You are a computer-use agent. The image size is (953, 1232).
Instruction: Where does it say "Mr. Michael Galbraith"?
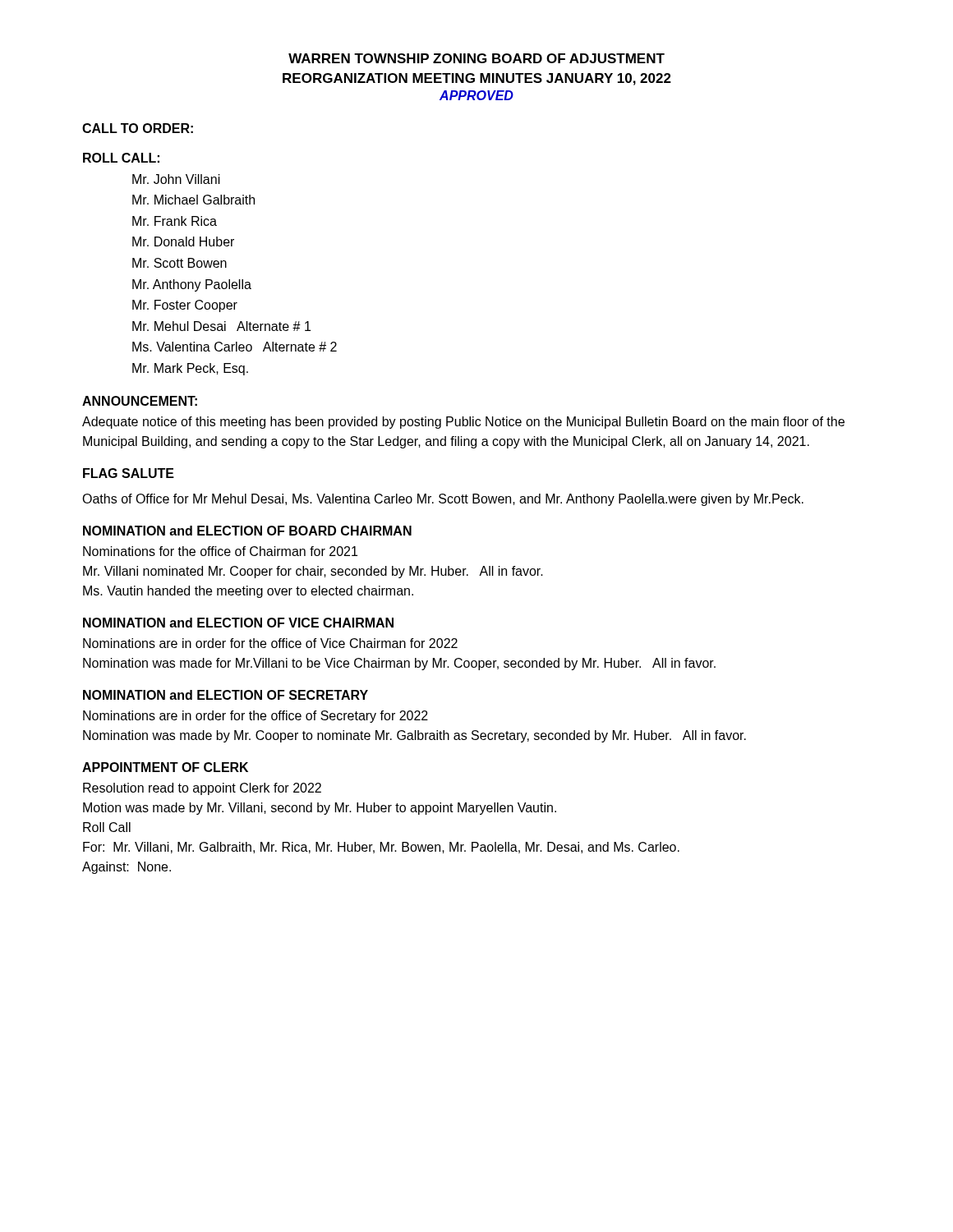194,200
